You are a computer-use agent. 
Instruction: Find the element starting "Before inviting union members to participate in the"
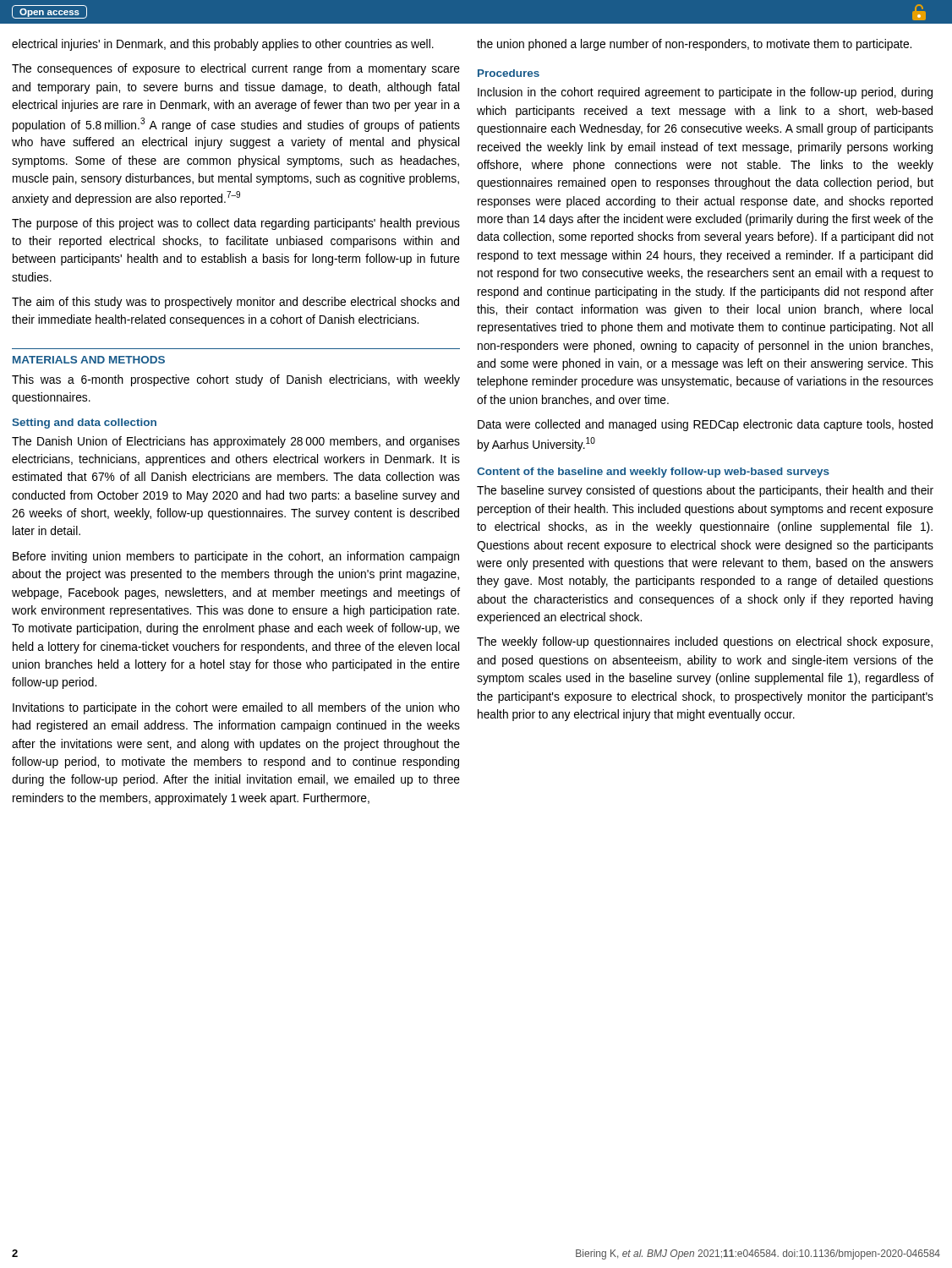236,620
